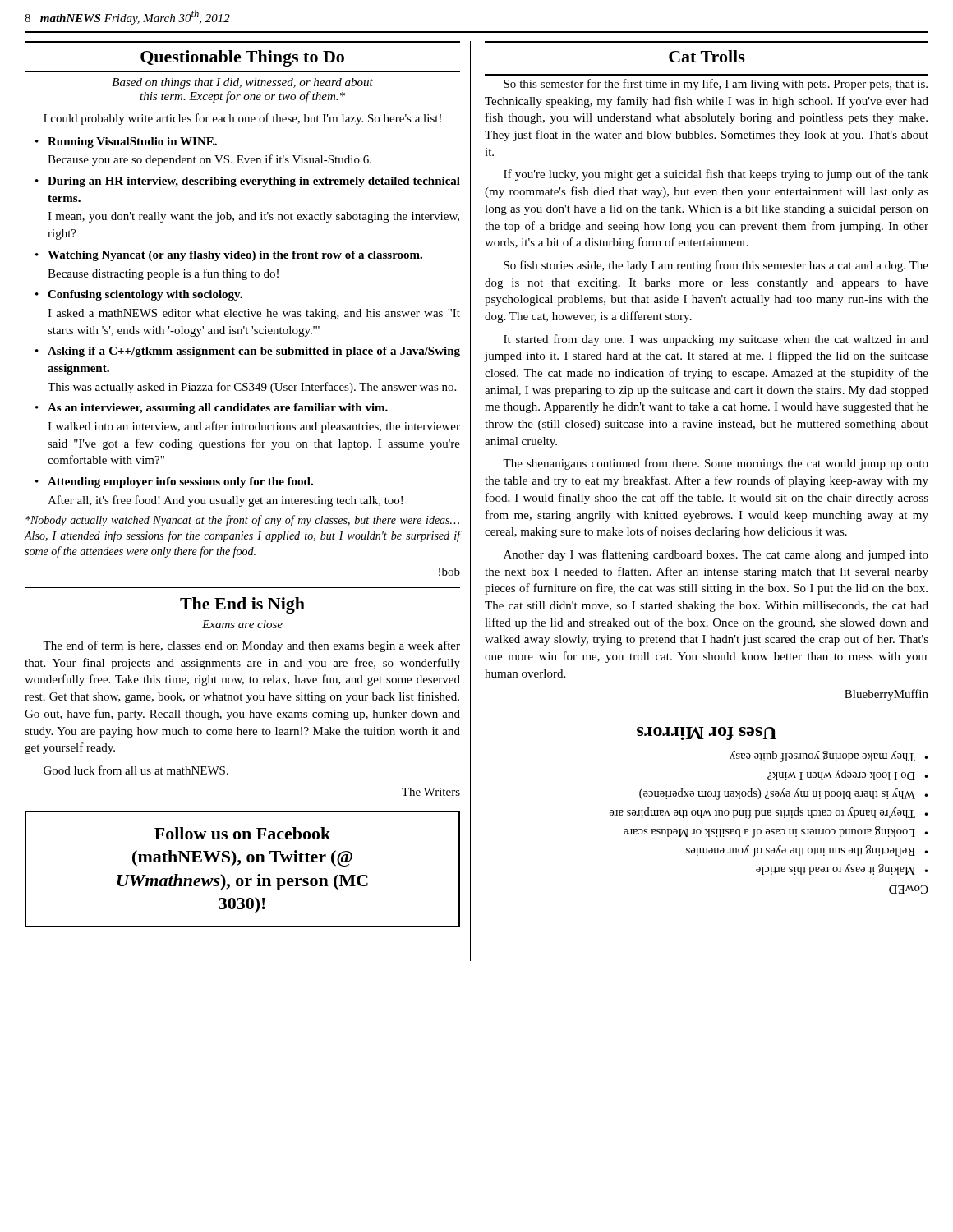
Task: Point to the block beginning "• They're handy to catch spirits and find"
Action: click(x=769, y=814)
